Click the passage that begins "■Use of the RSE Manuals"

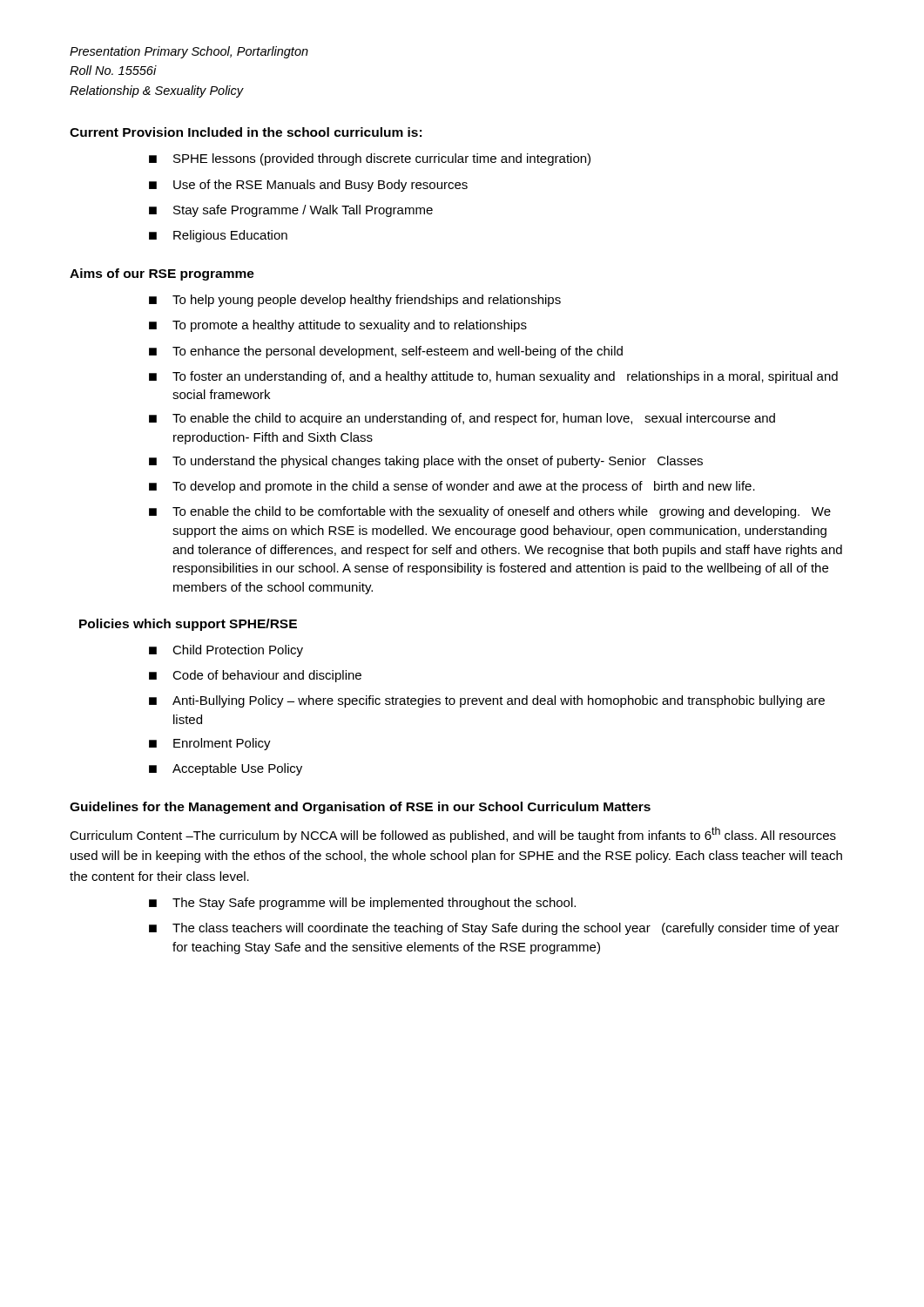click(x=308, y=186)
